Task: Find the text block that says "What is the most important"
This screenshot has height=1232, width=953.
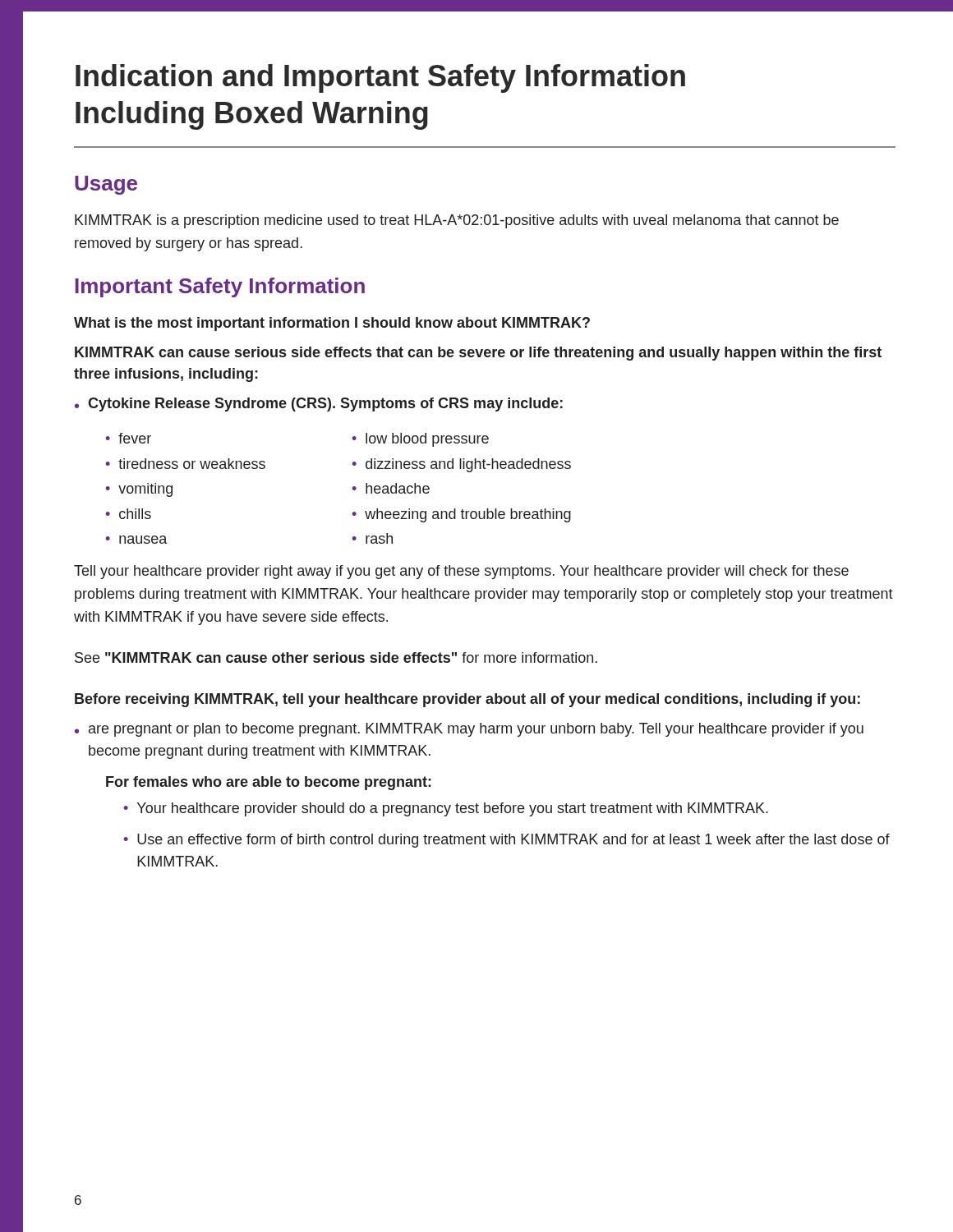Action: pos(485,323)
